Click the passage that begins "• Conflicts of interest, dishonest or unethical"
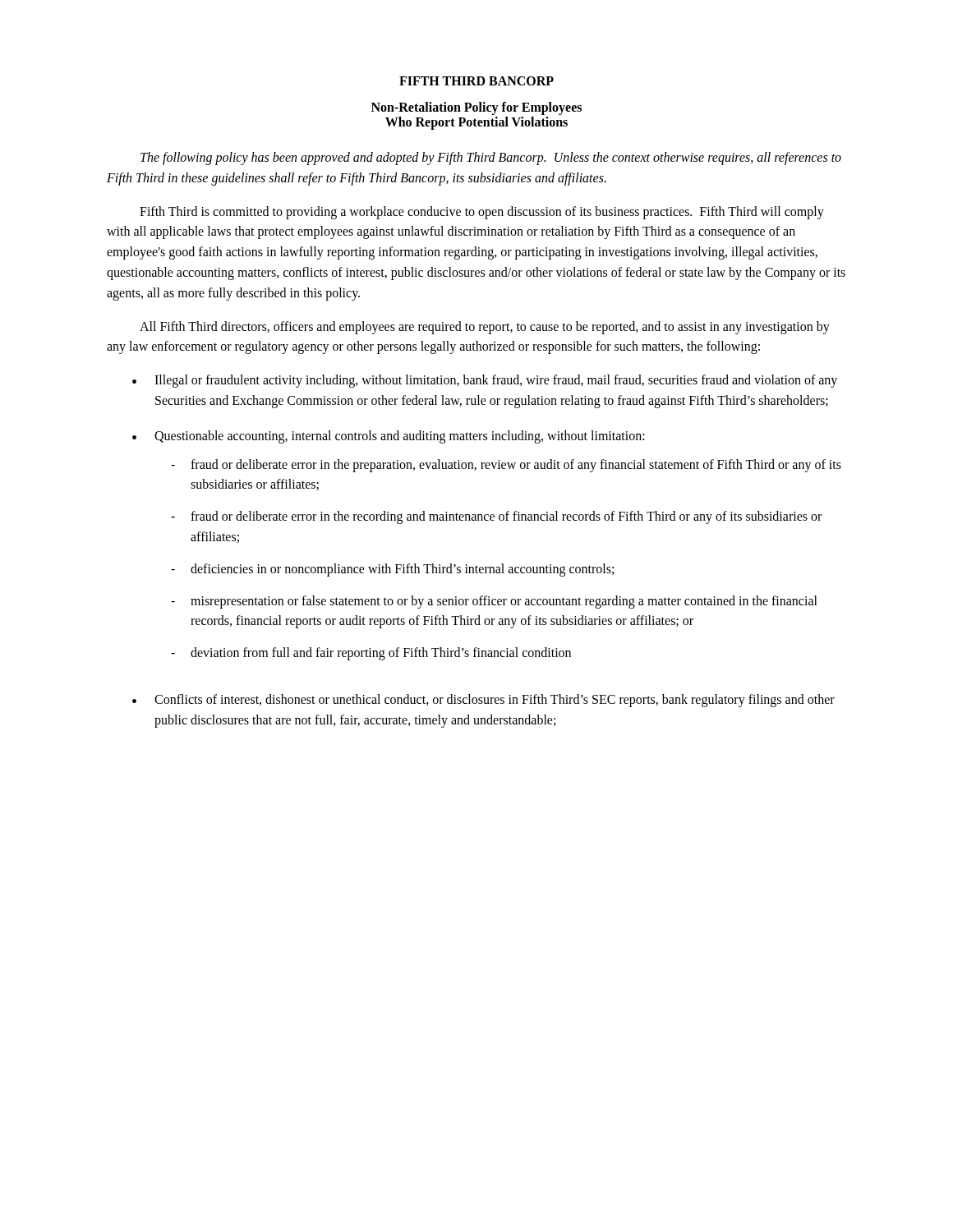The image size is (953, 1232). click(x=489, y=710)
